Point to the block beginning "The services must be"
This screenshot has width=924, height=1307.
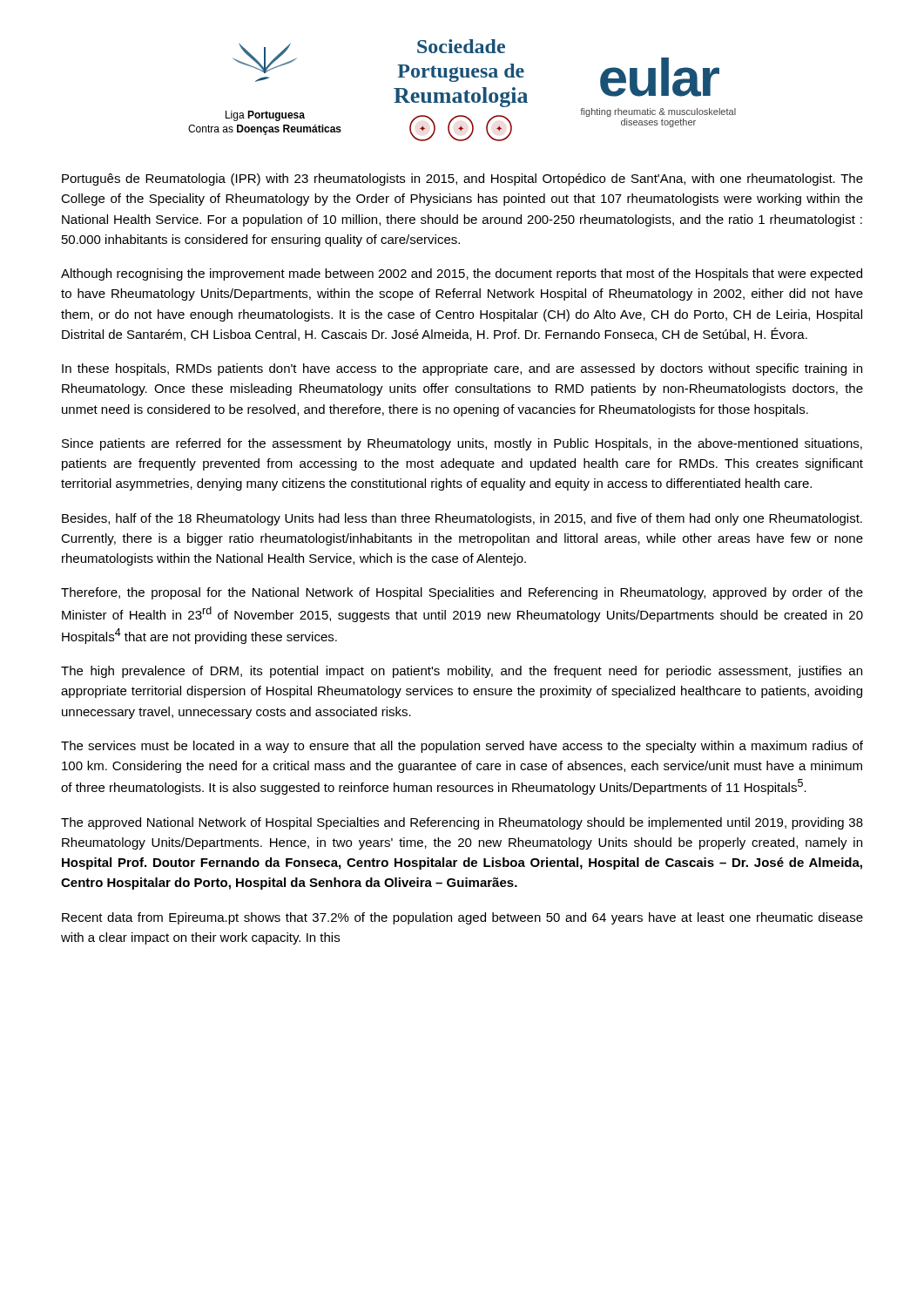(x=462, y=767)
